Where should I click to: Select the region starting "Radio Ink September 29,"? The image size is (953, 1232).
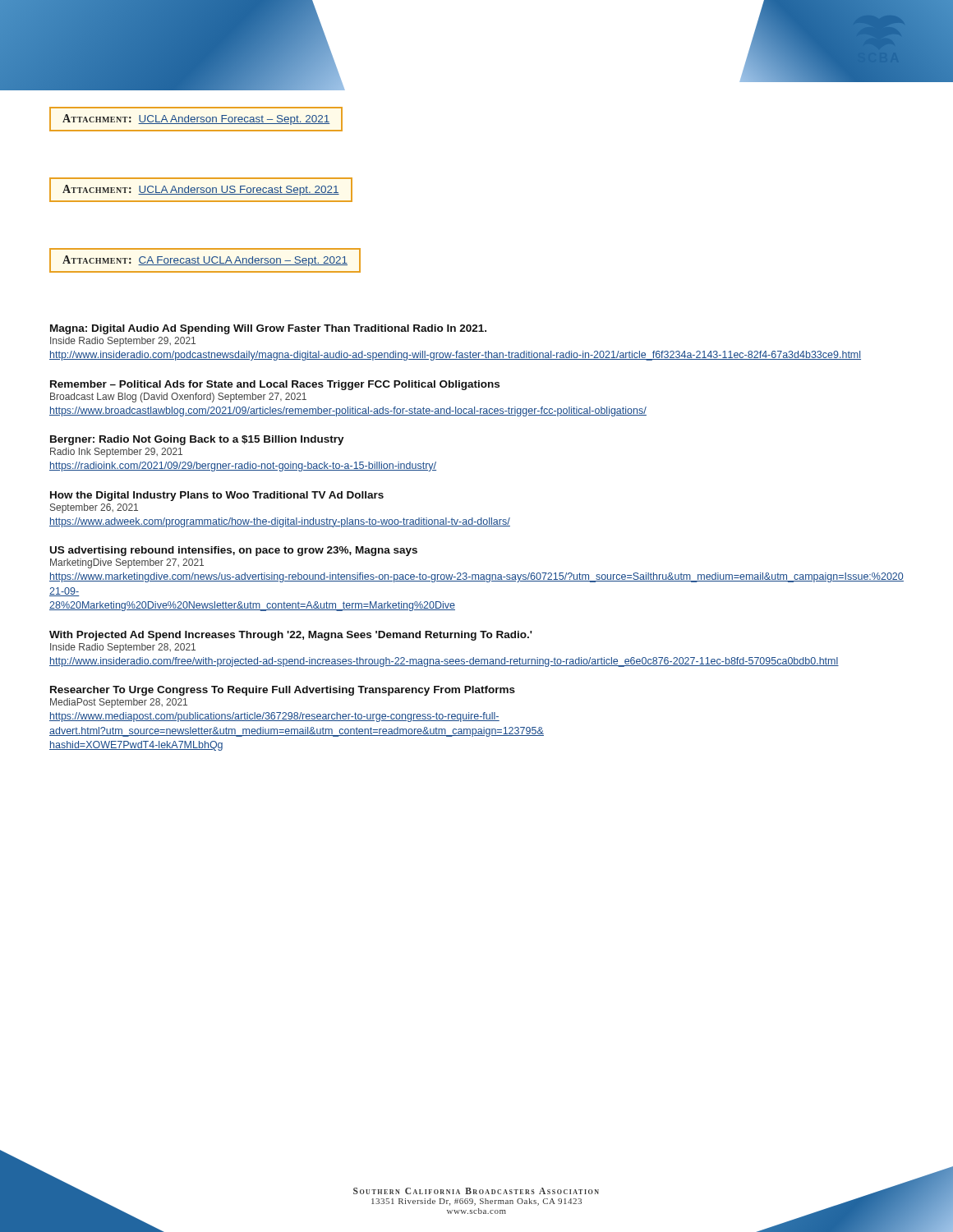point(116,453)
